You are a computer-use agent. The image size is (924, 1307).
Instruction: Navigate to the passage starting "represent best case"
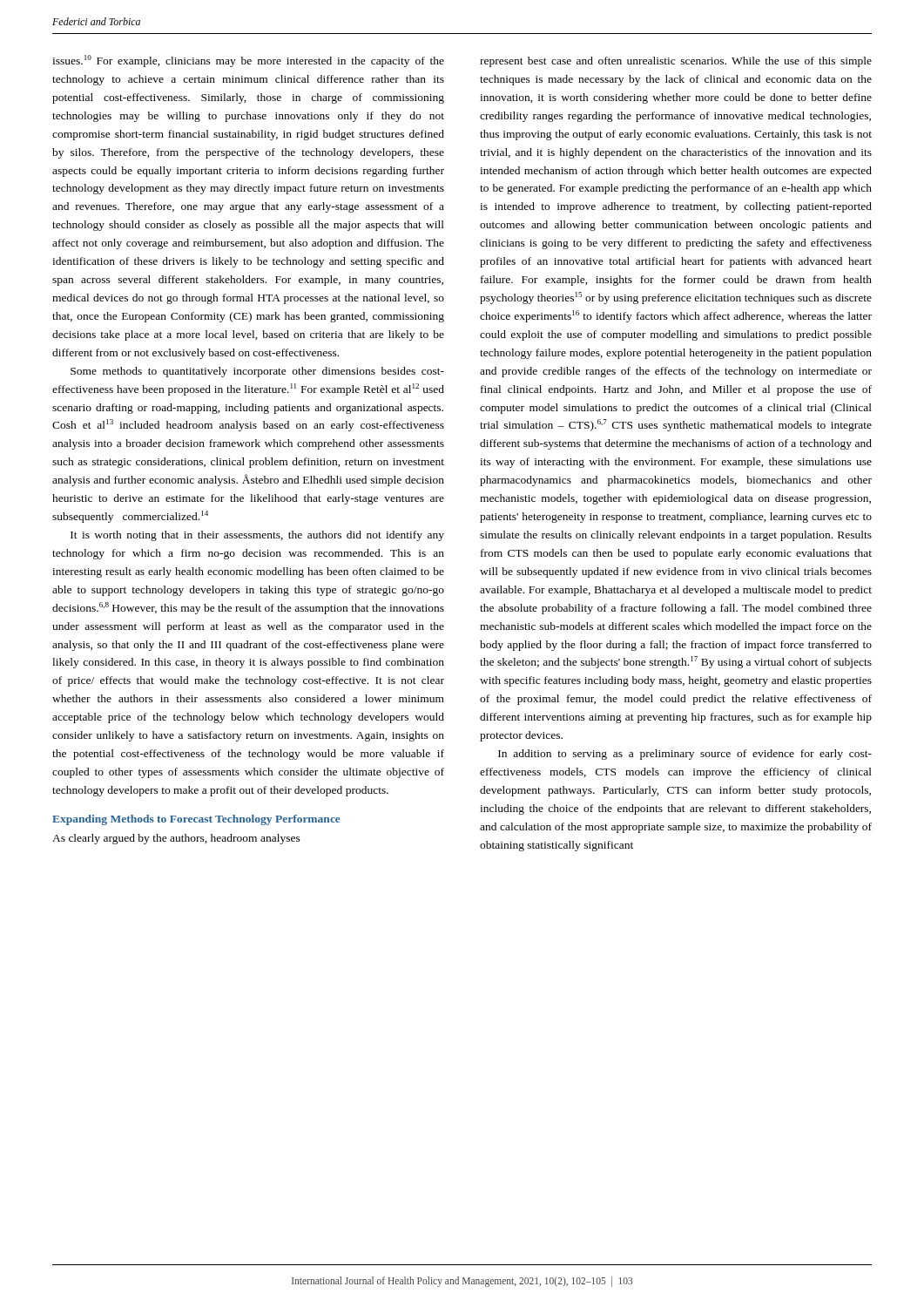(x=676, y=453)
